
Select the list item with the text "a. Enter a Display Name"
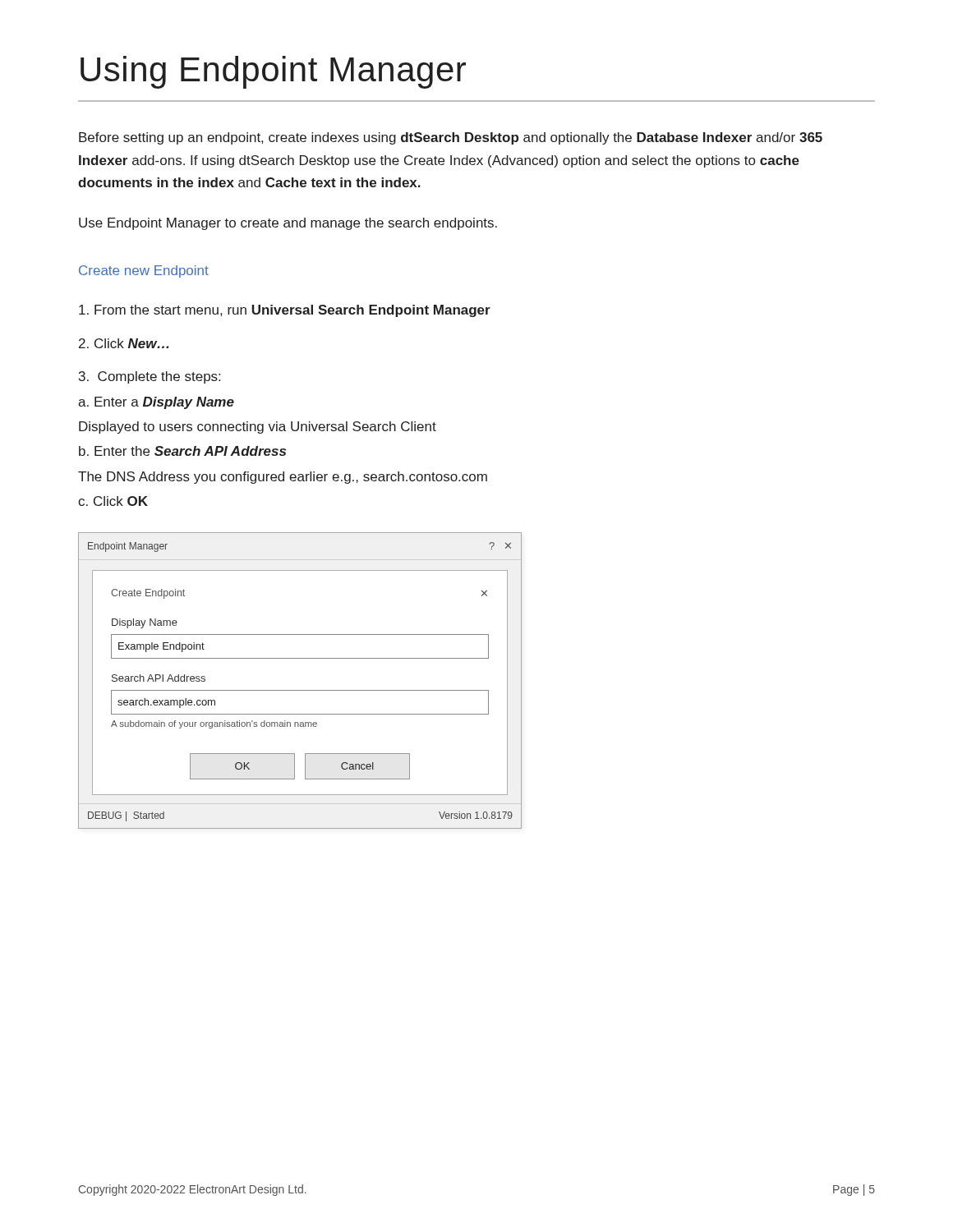[x=156, y=402]
